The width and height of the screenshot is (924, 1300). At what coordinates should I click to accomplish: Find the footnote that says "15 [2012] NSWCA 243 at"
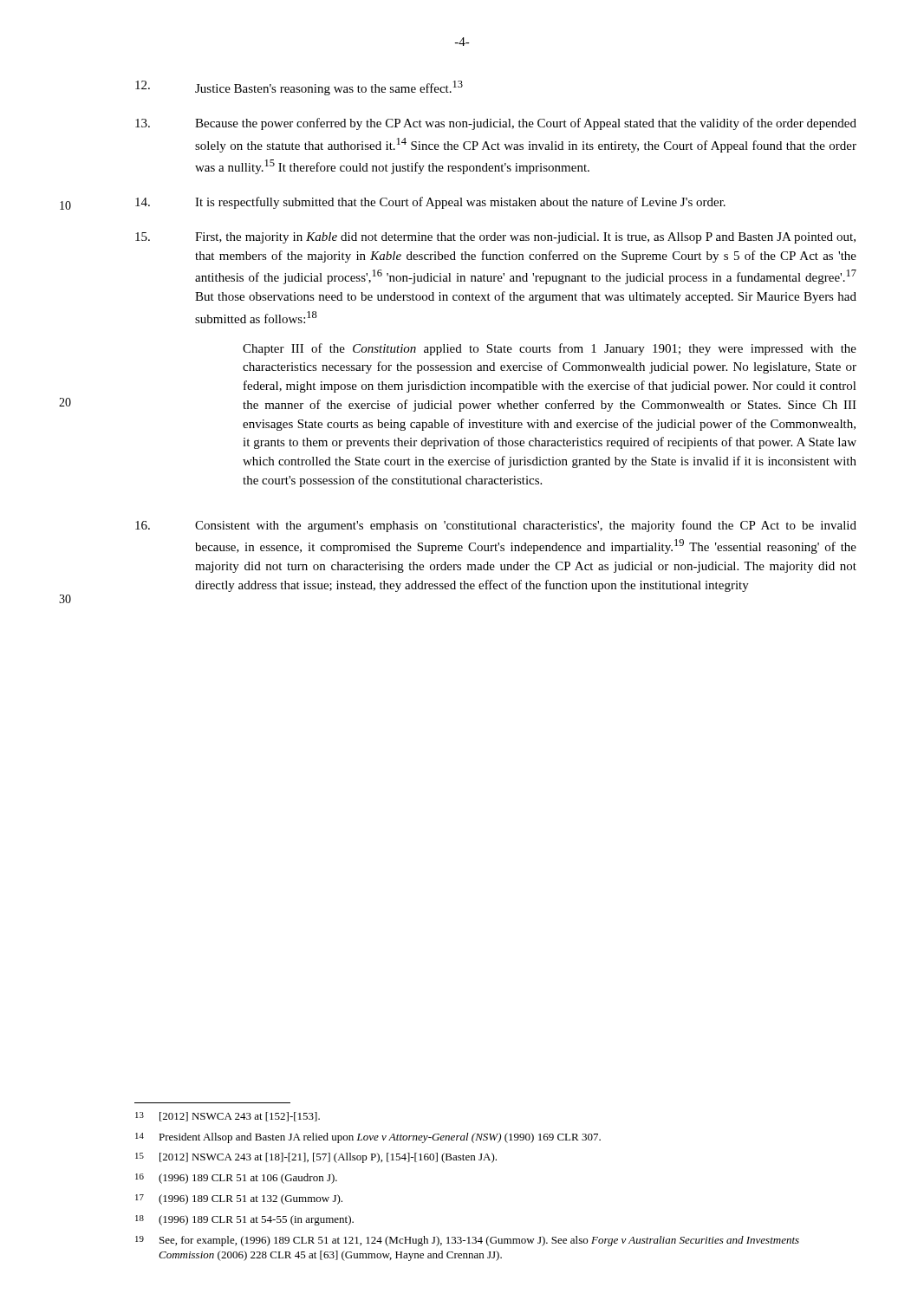pos(495,1159)
